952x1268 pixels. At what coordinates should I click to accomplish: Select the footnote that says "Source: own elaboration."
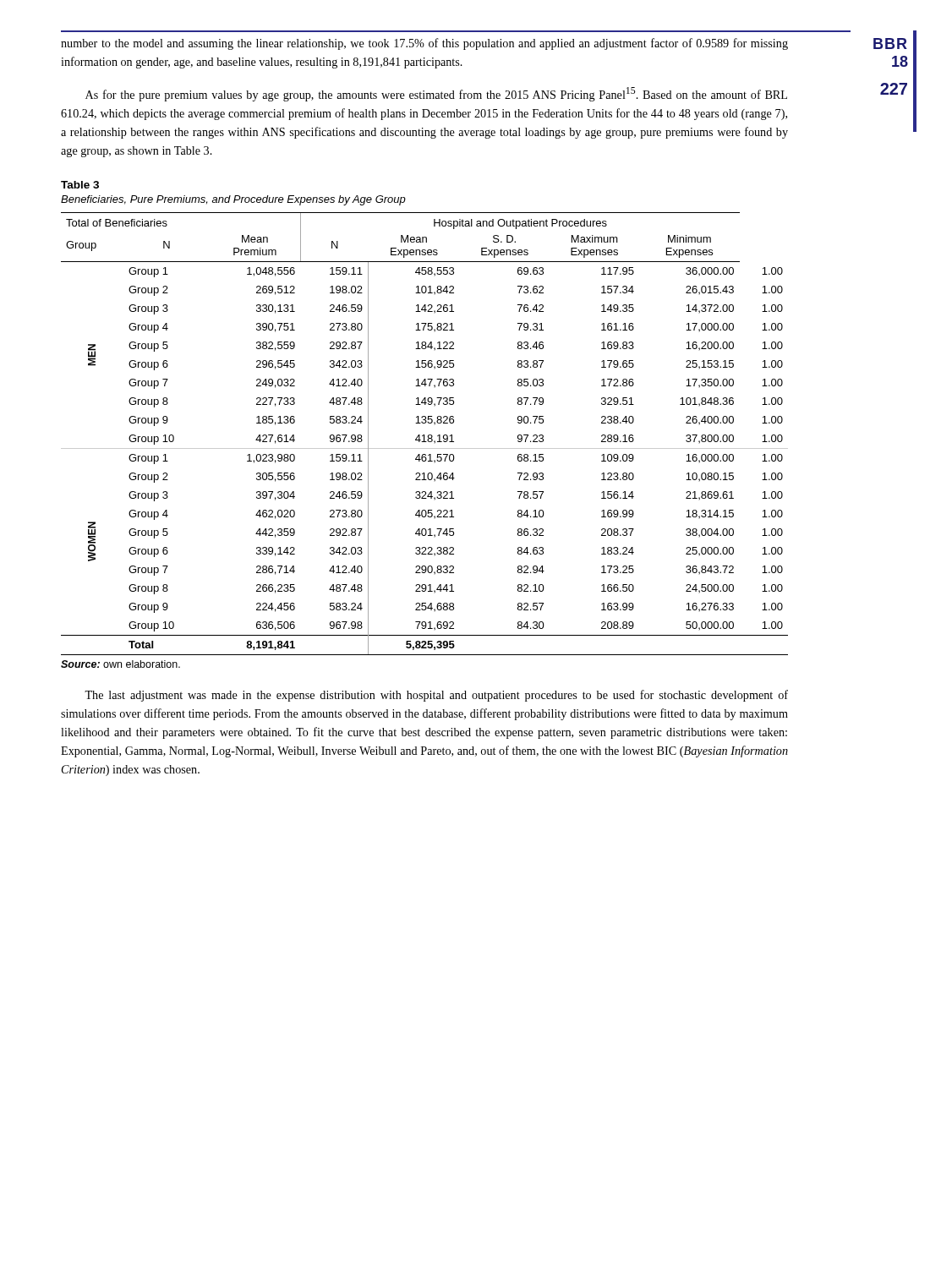tap(121, 664)
